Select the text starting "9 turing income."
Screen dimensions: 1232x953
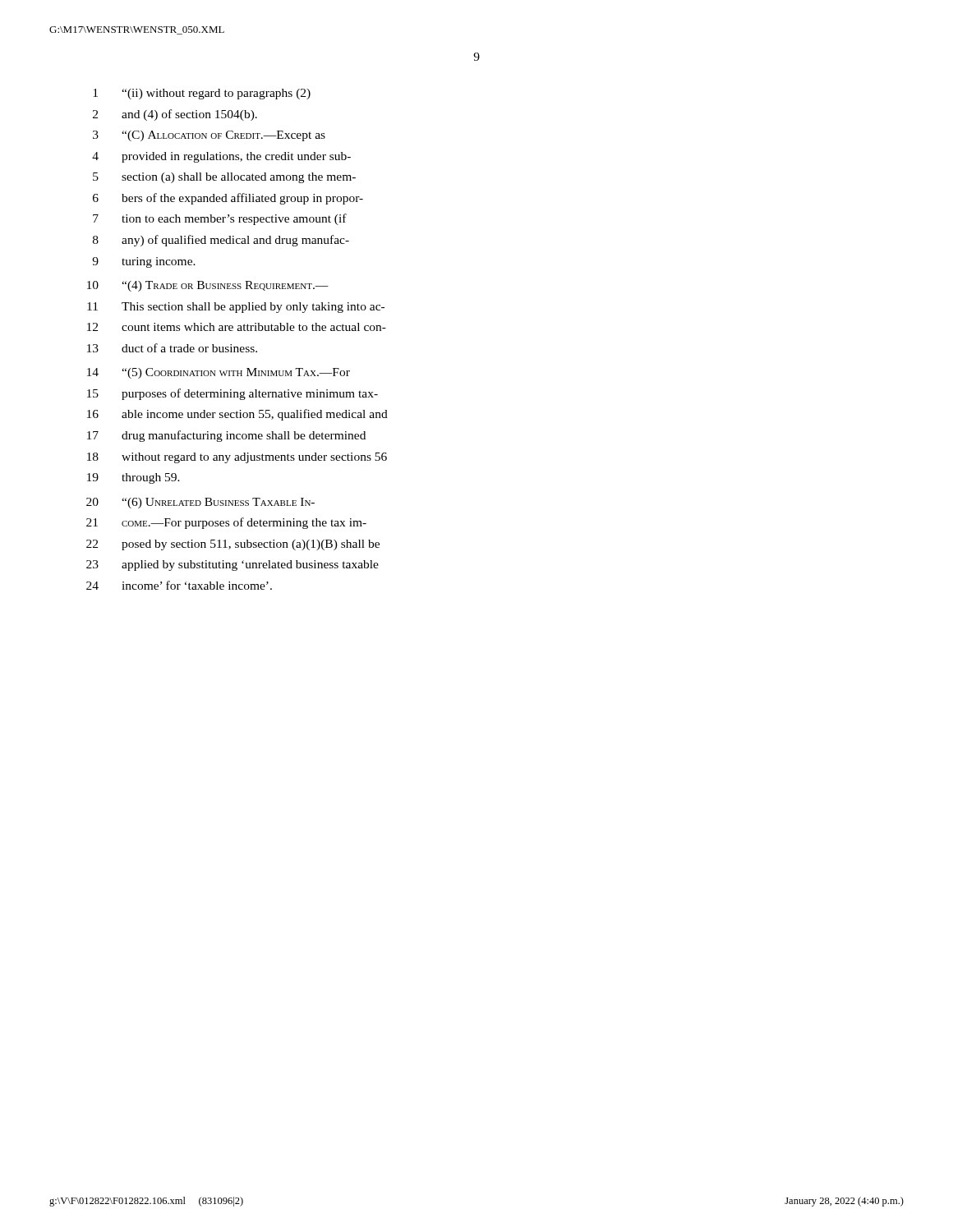click(x=144, y=262)
